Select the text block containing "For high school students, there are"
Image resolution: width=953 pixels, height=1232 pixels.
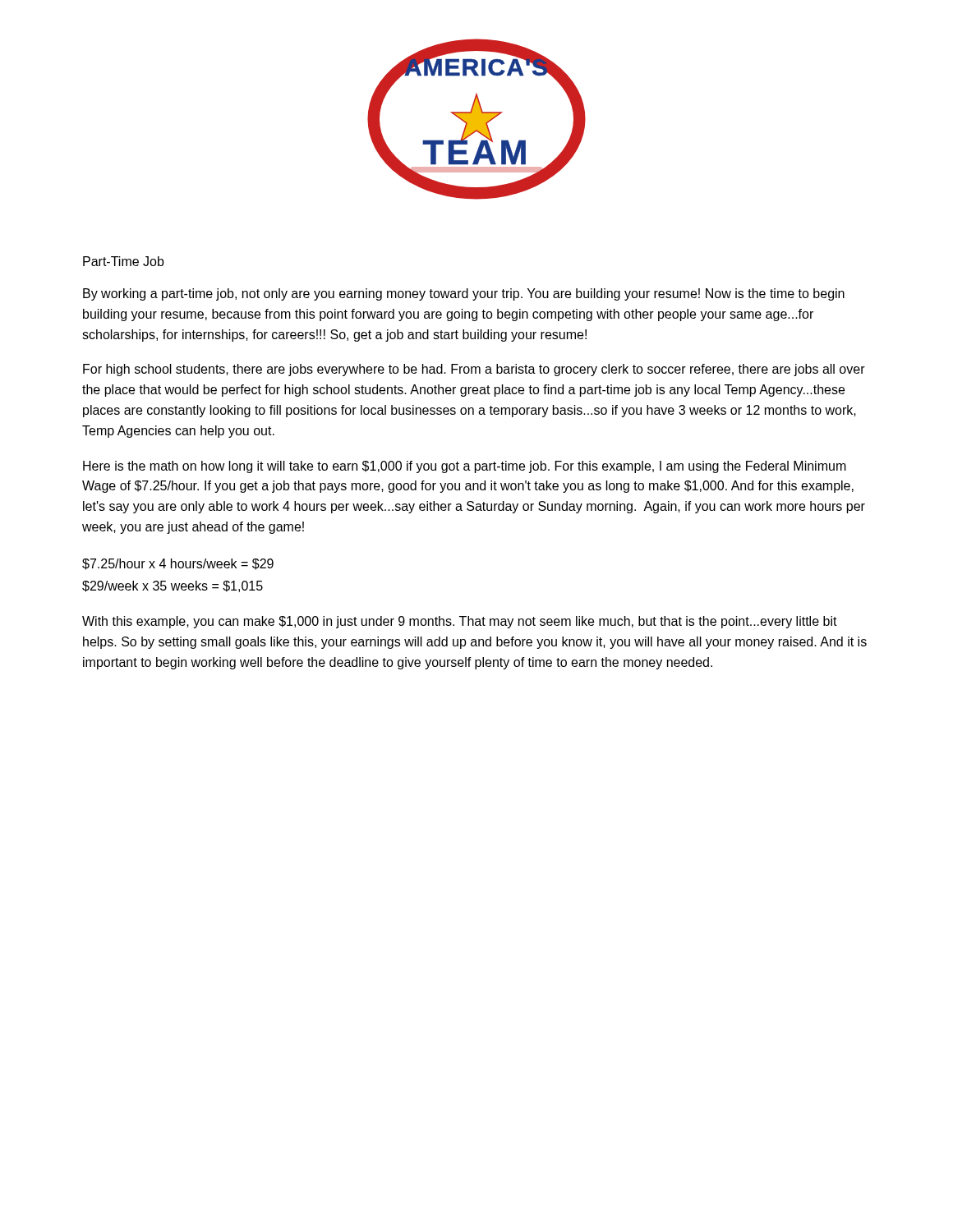click(473, 400)
